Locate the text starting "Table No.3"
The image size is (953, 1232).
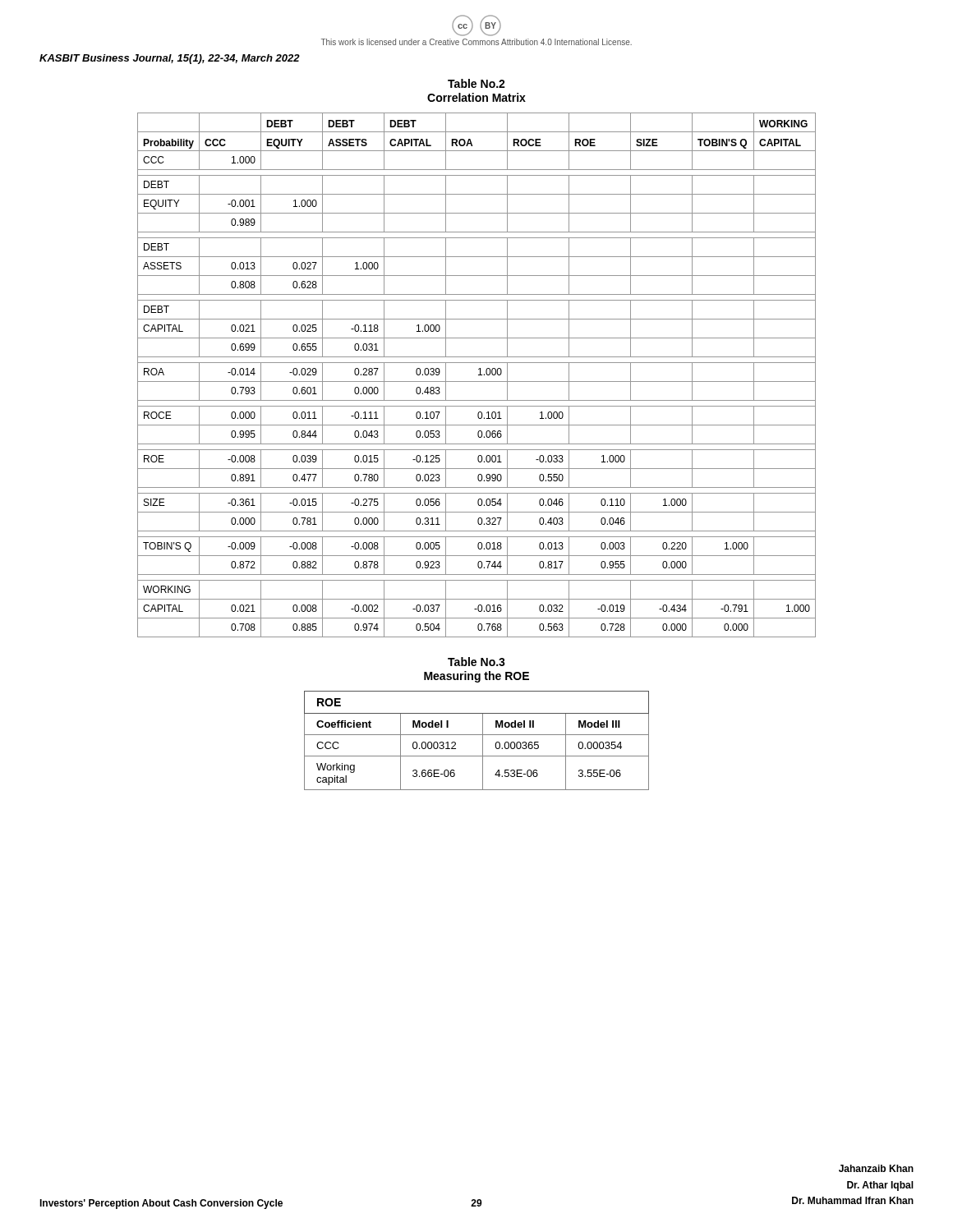476,662
